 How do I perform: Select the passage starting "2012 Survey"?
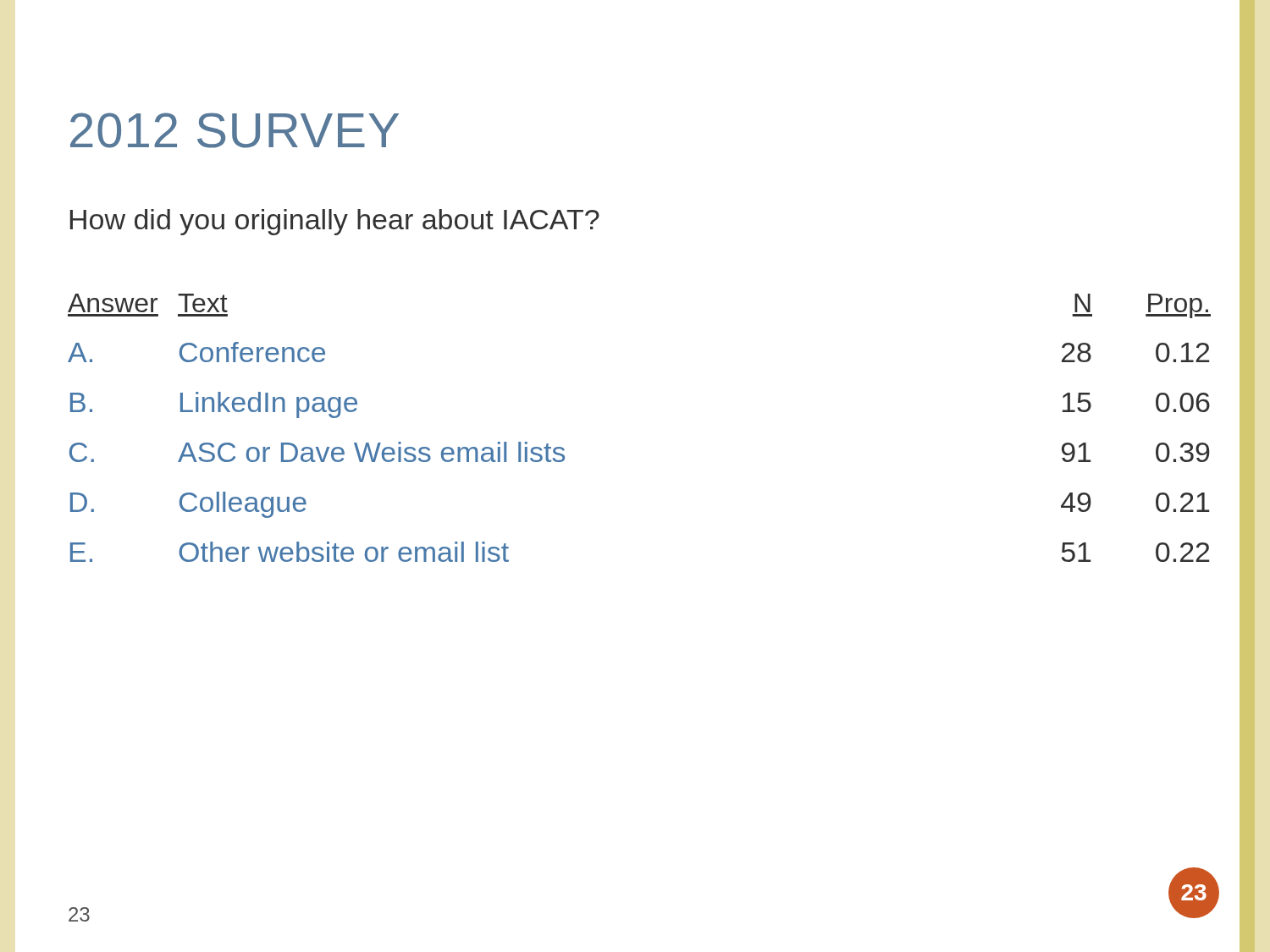234,130
